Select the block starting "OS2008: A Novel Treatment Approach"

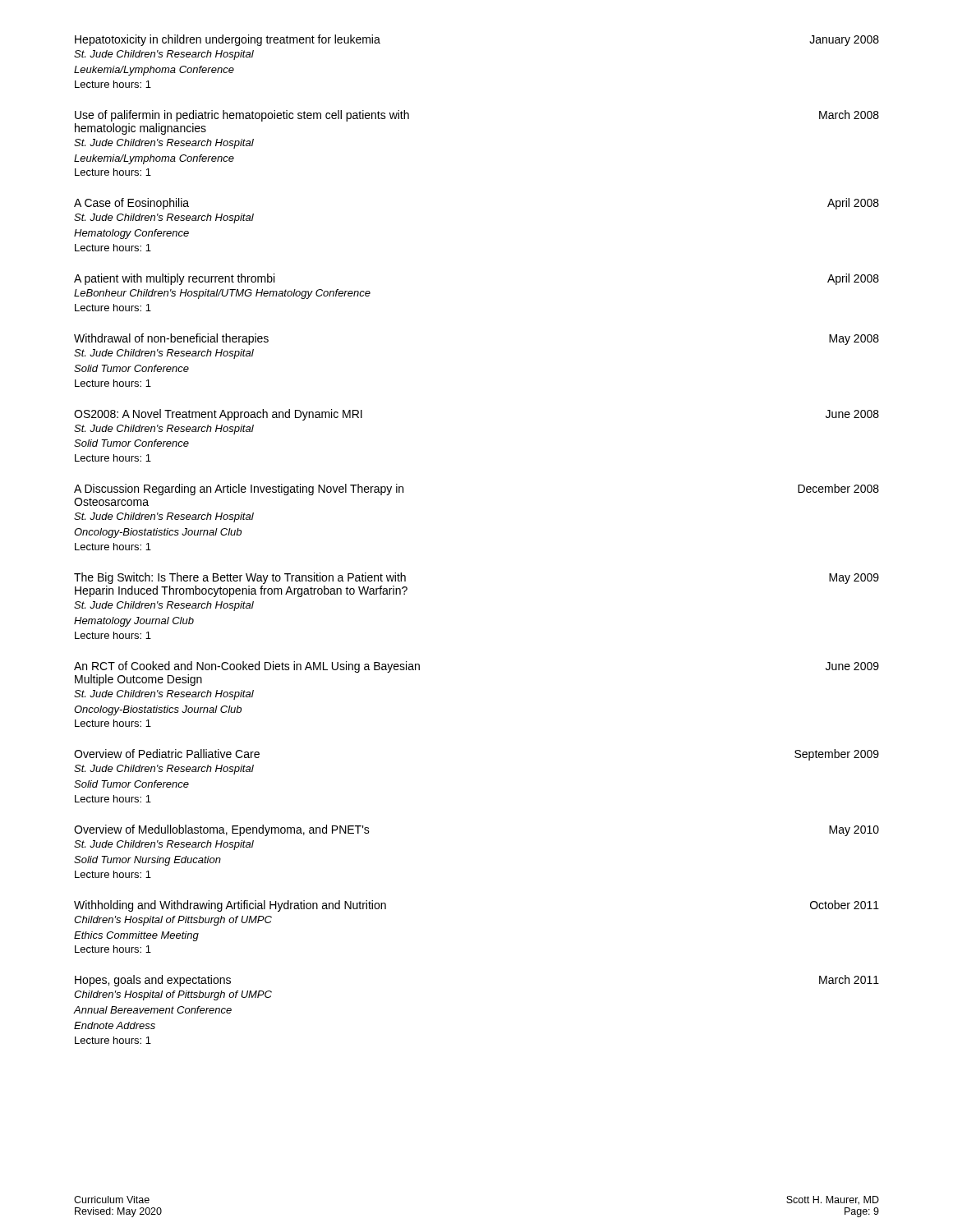point(215,414)
